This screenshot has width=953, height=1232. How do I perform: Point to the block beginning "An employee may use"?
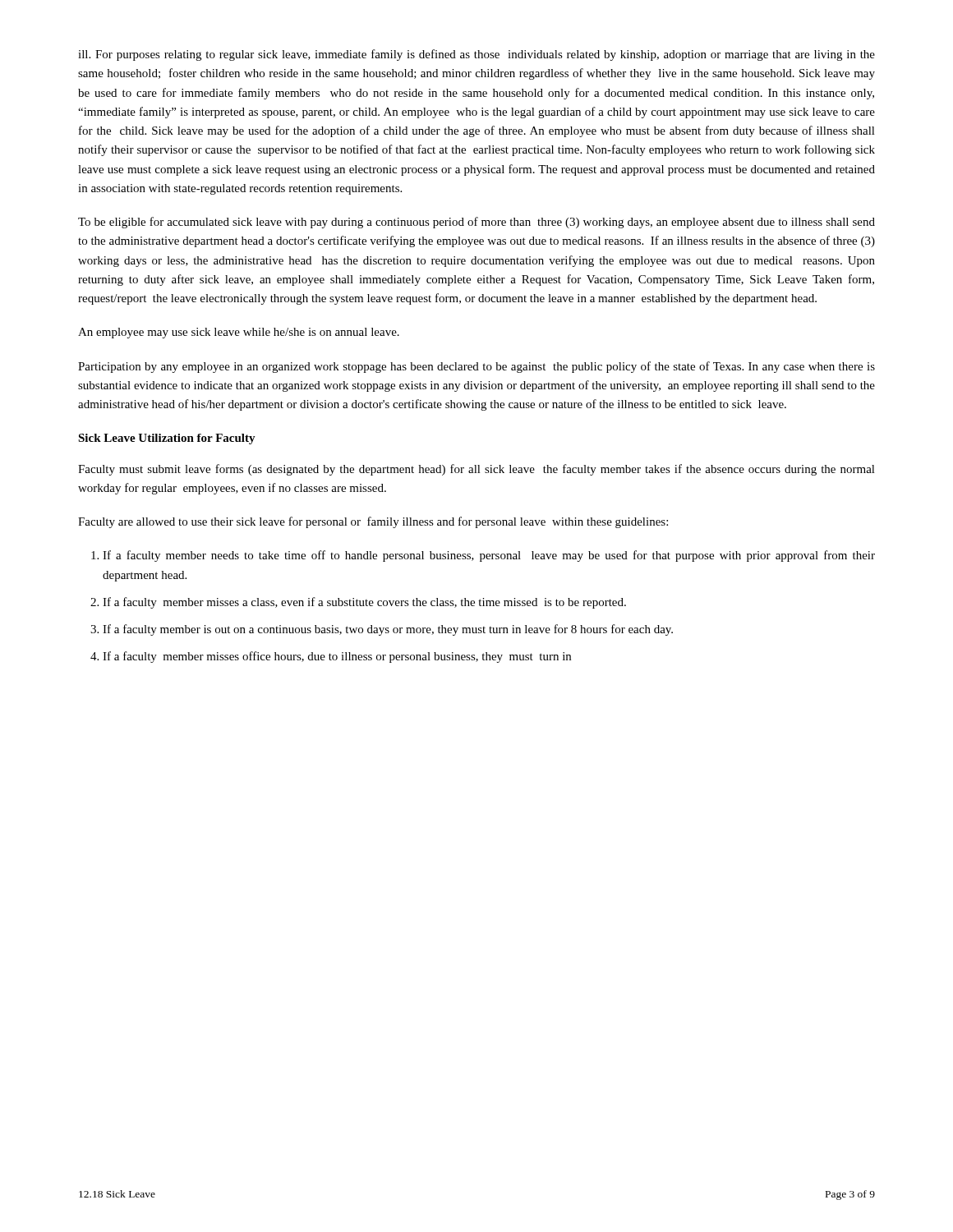(239, 332)
